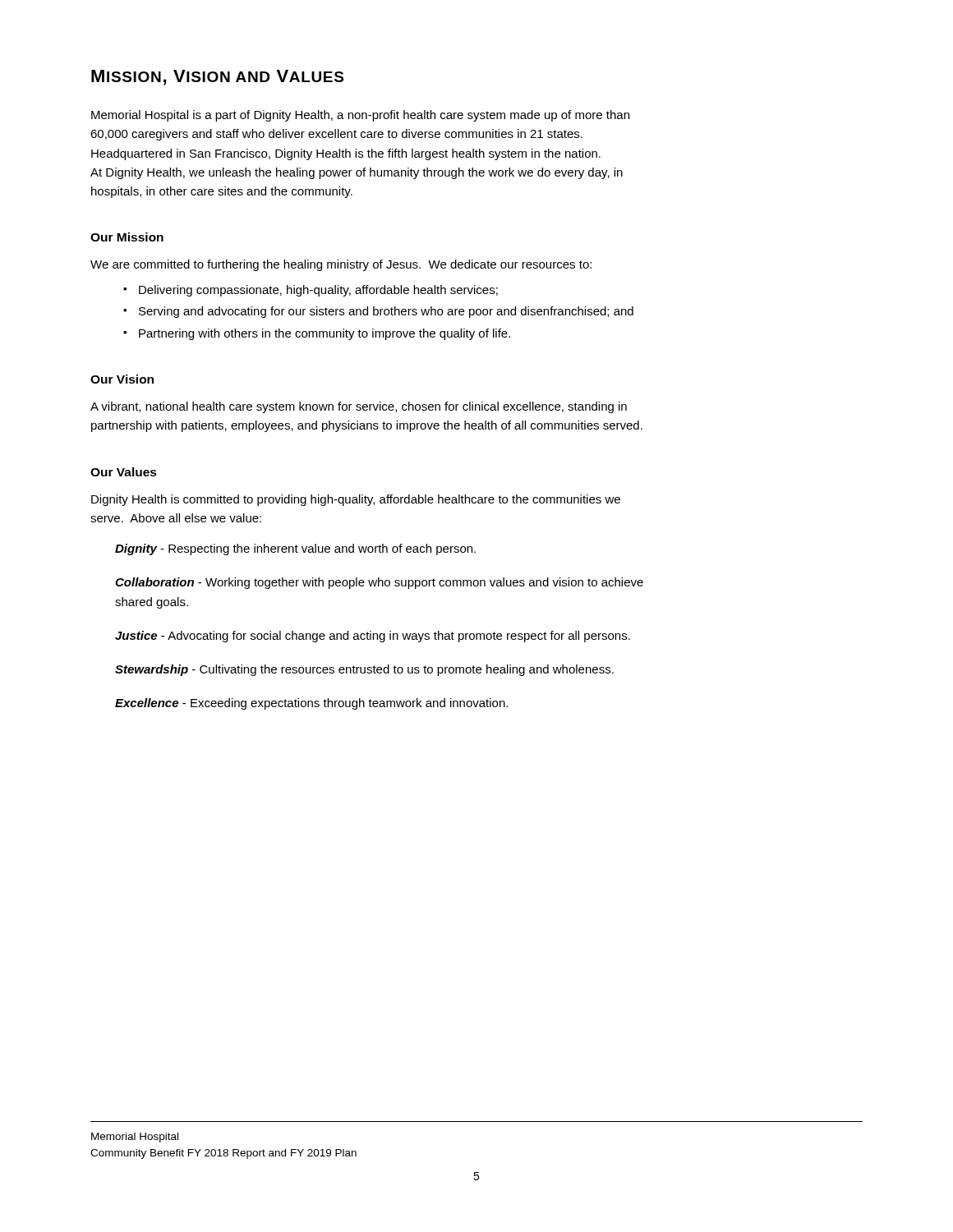This screenshot has height=1232, width=953.
Task: Locate the text block starting "Our Vision"
Action: [x=122, y=379]
